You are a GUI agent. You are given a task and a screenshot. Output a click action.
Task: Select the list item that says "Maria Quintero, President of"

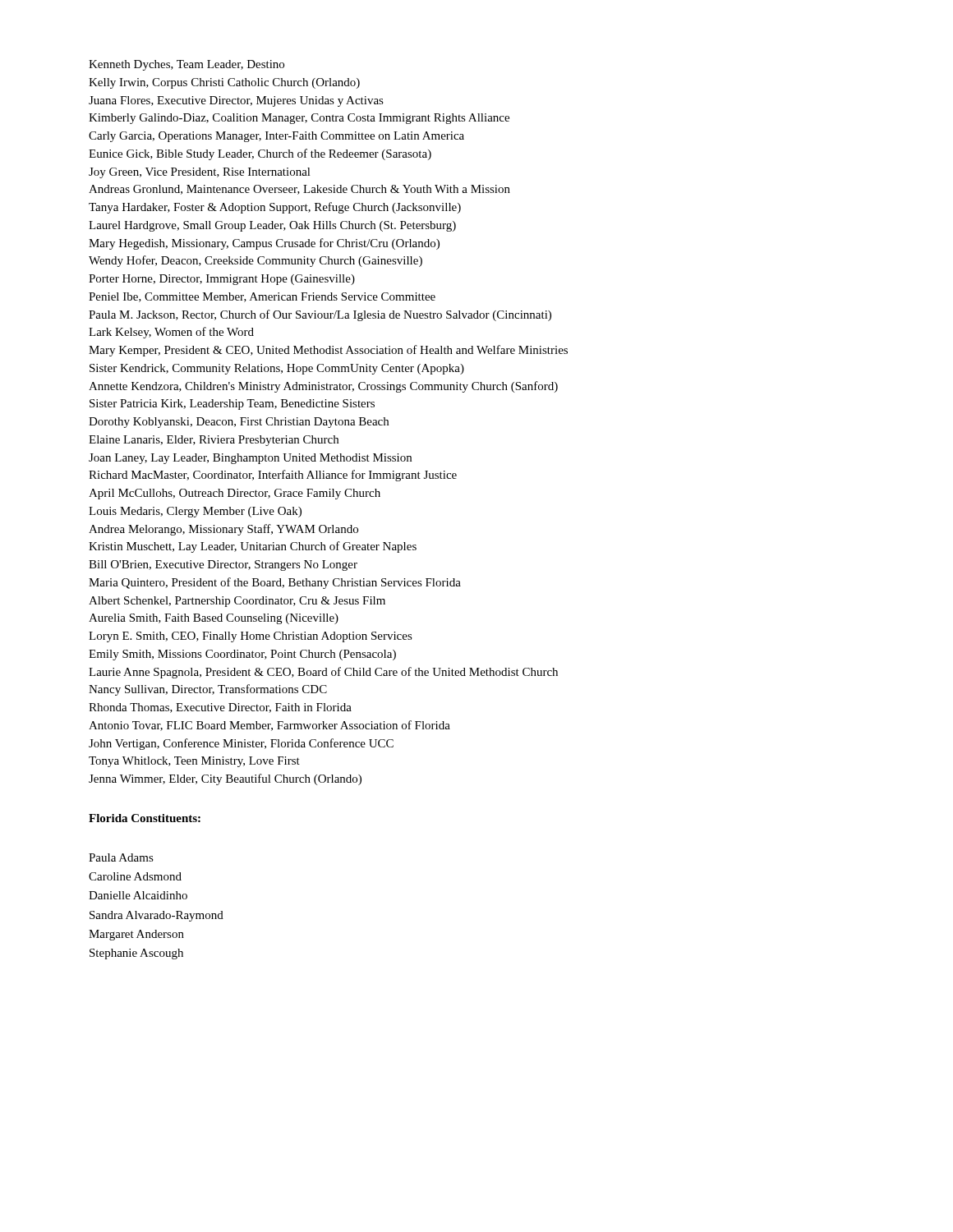tap(275, 583)
